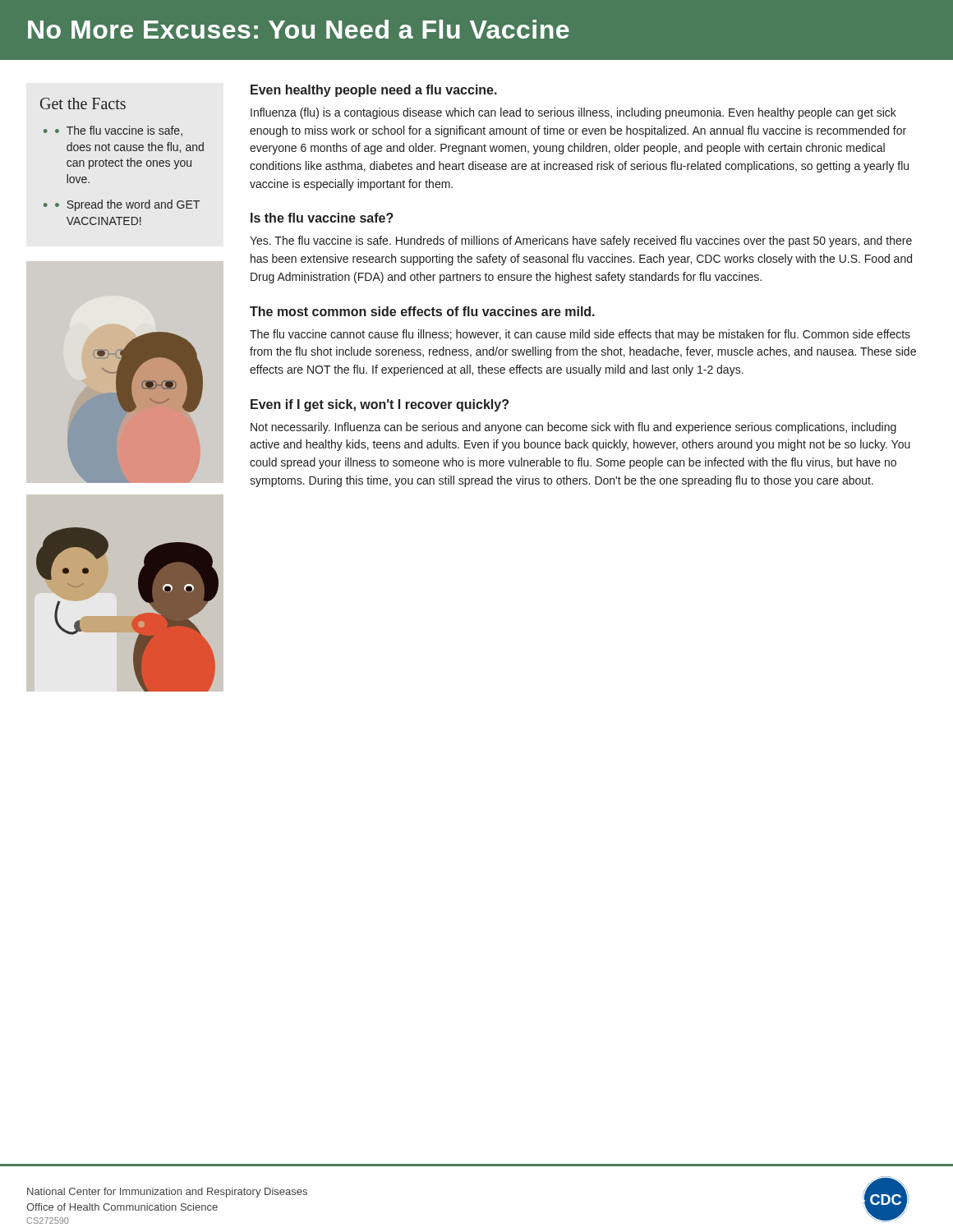This screenshot has width=953, height=1232.
Task: Point to the element starting "• Spread the word and"
Action: click(x=132, y=214)
